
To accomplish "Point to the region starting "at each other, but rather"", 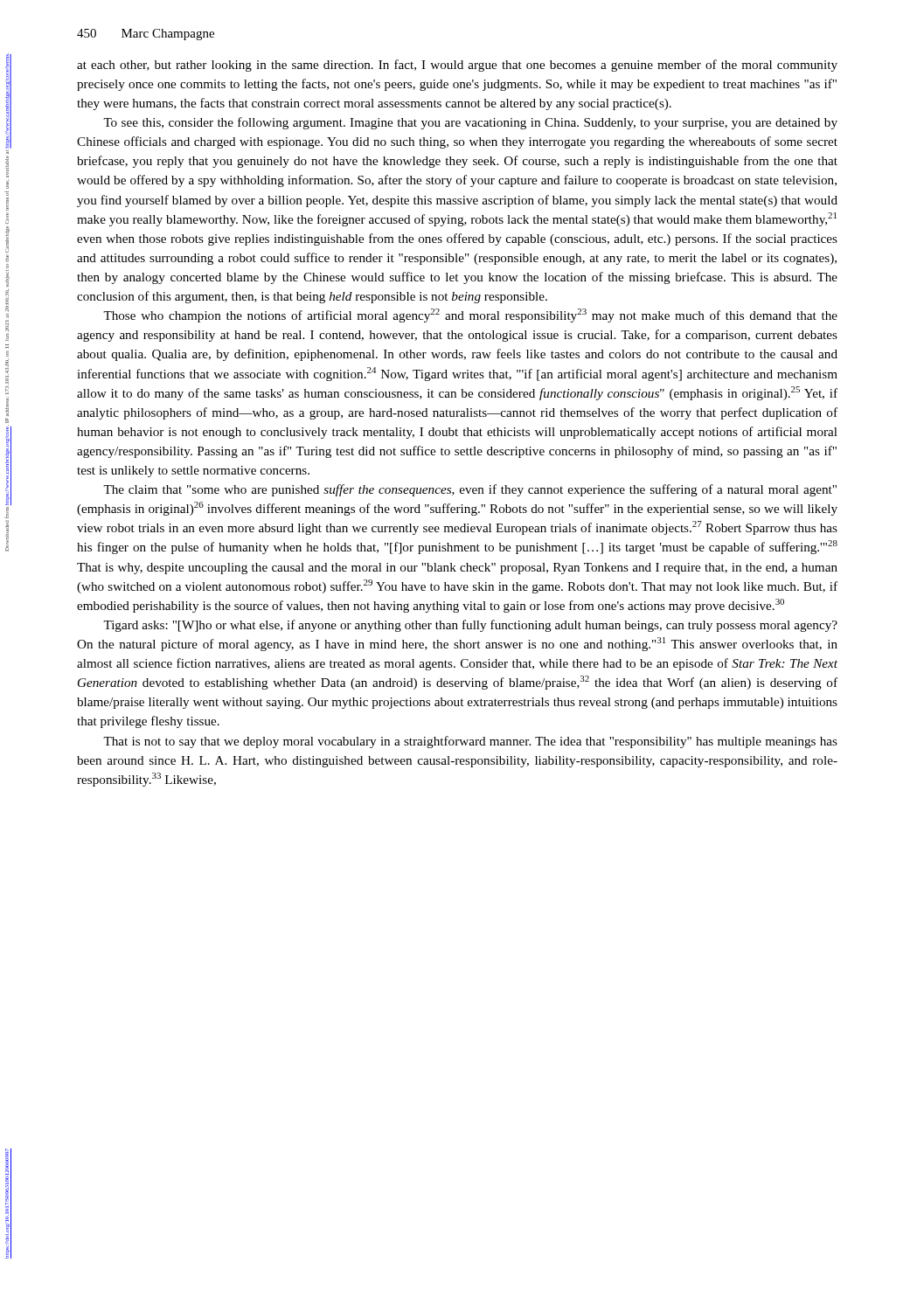I will tap(457, 84).
